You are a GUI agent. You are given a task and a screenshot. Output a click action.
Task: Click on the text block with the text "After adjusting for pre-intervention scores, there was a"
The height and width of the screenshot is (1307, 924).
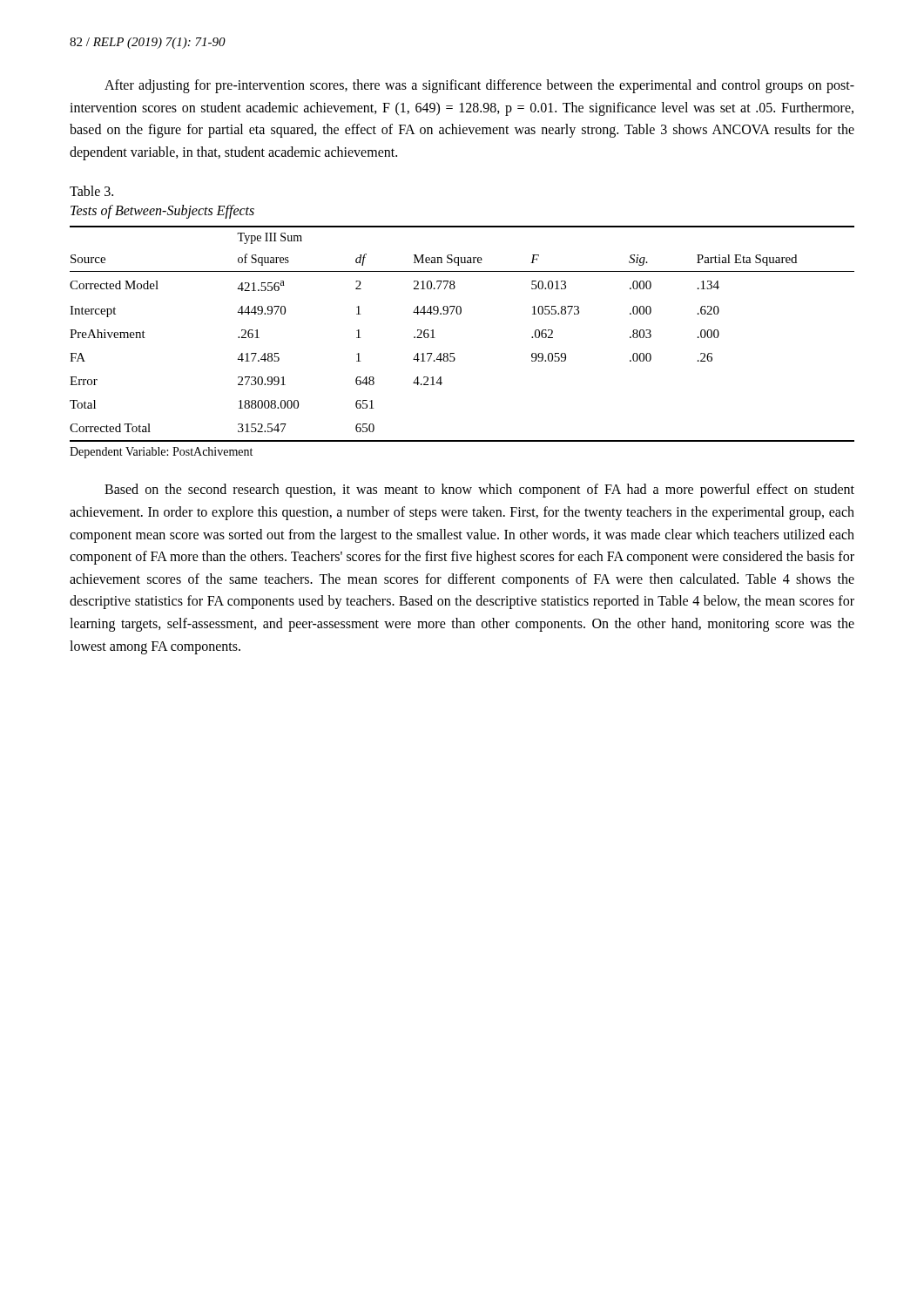point(462,118)
